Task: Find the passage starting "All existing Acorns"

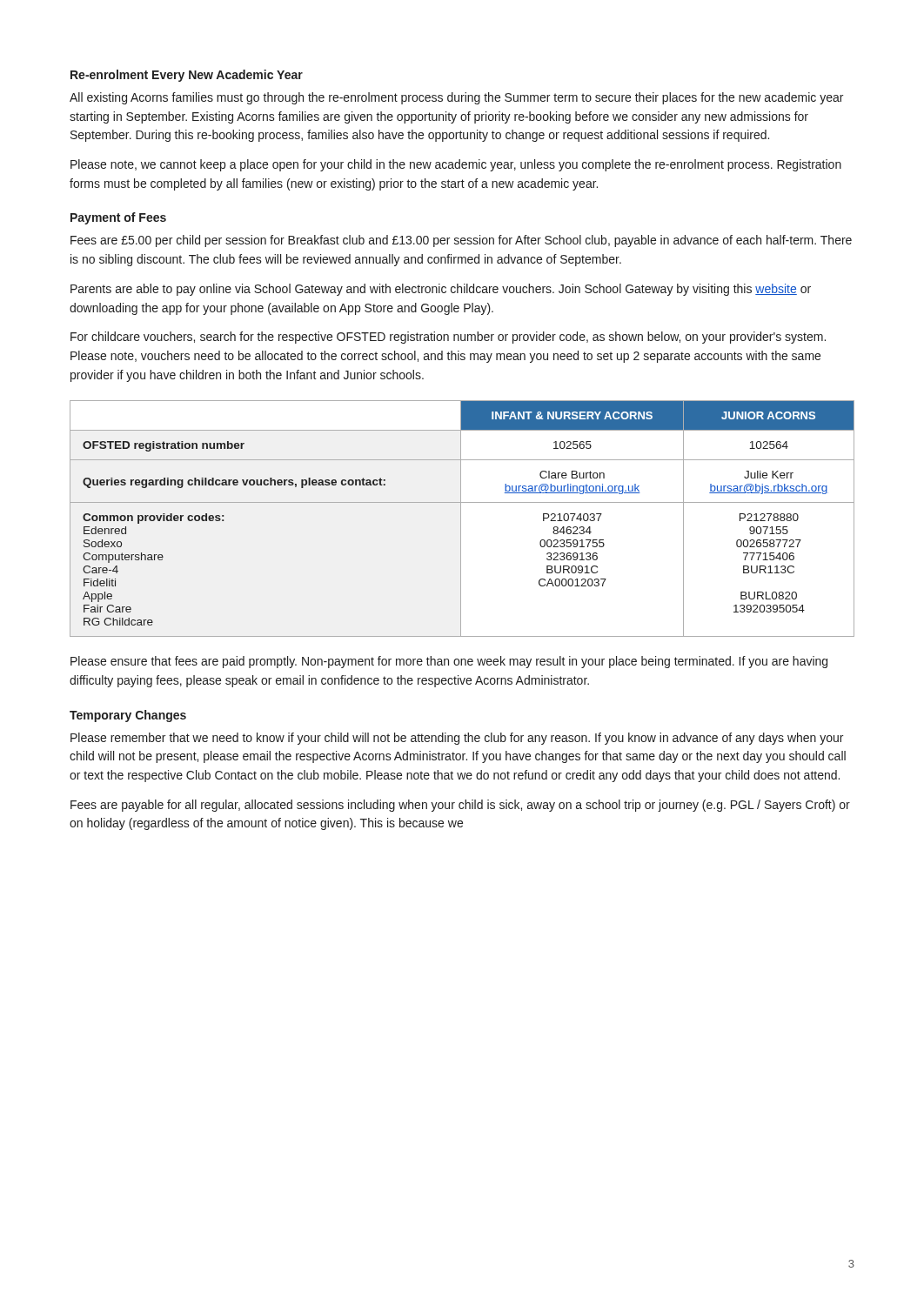Action: coord(457,116)
